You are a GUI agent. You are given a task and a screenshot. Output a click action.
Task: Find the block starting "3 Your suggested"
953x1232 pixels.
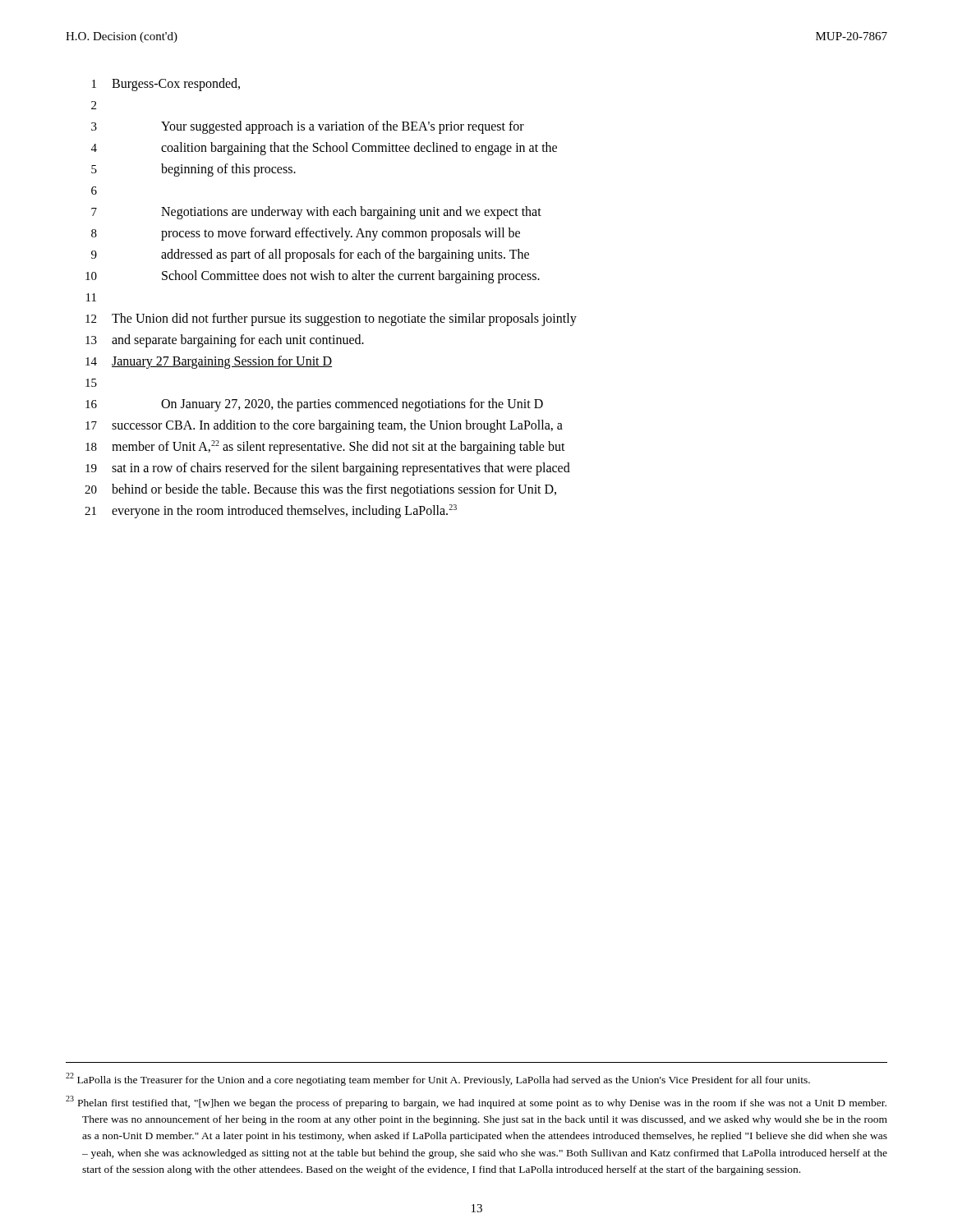pos(476,127)
